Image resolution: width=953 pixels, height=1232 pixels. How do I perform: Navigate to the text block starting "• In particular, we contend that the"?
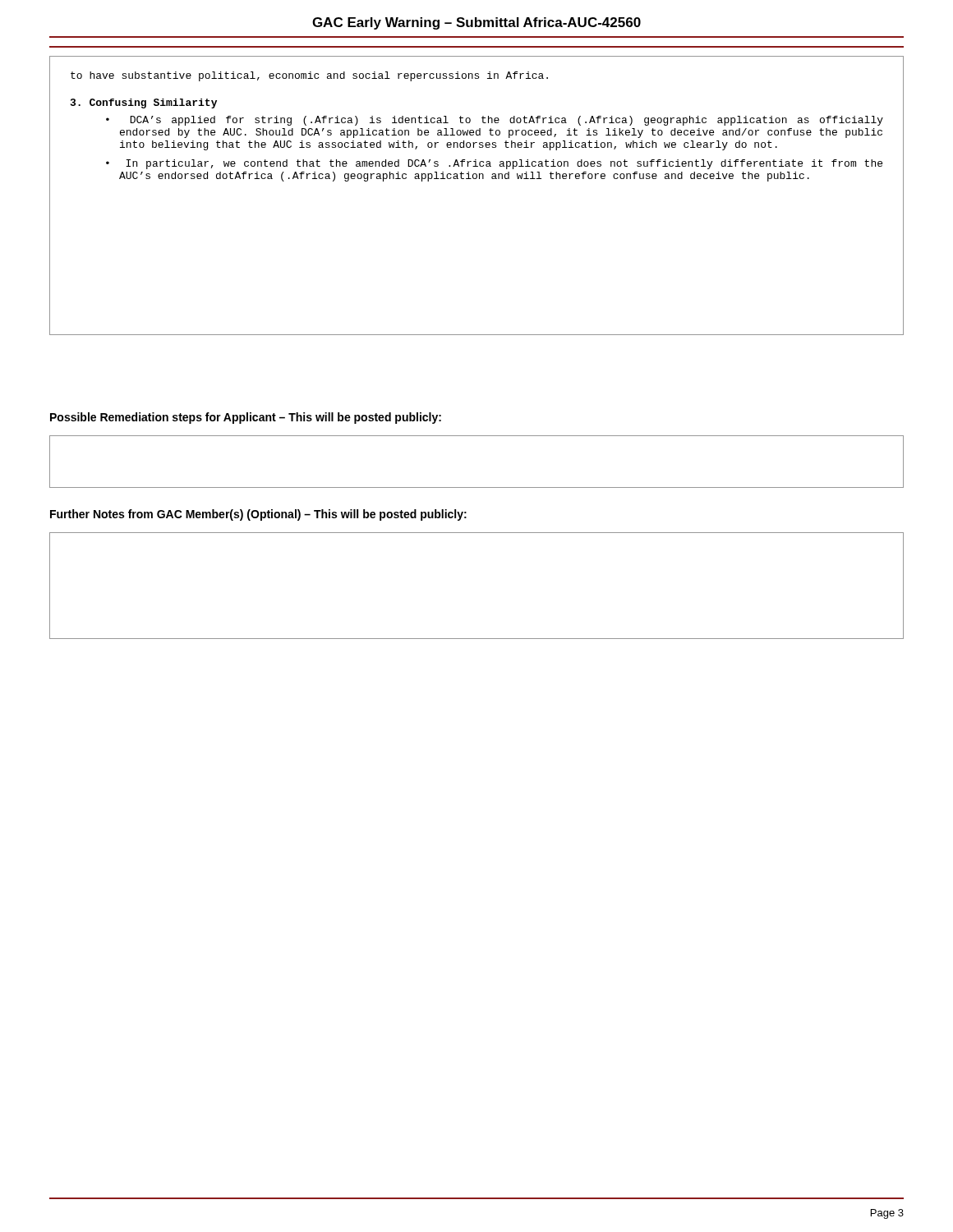coord(494,170)
